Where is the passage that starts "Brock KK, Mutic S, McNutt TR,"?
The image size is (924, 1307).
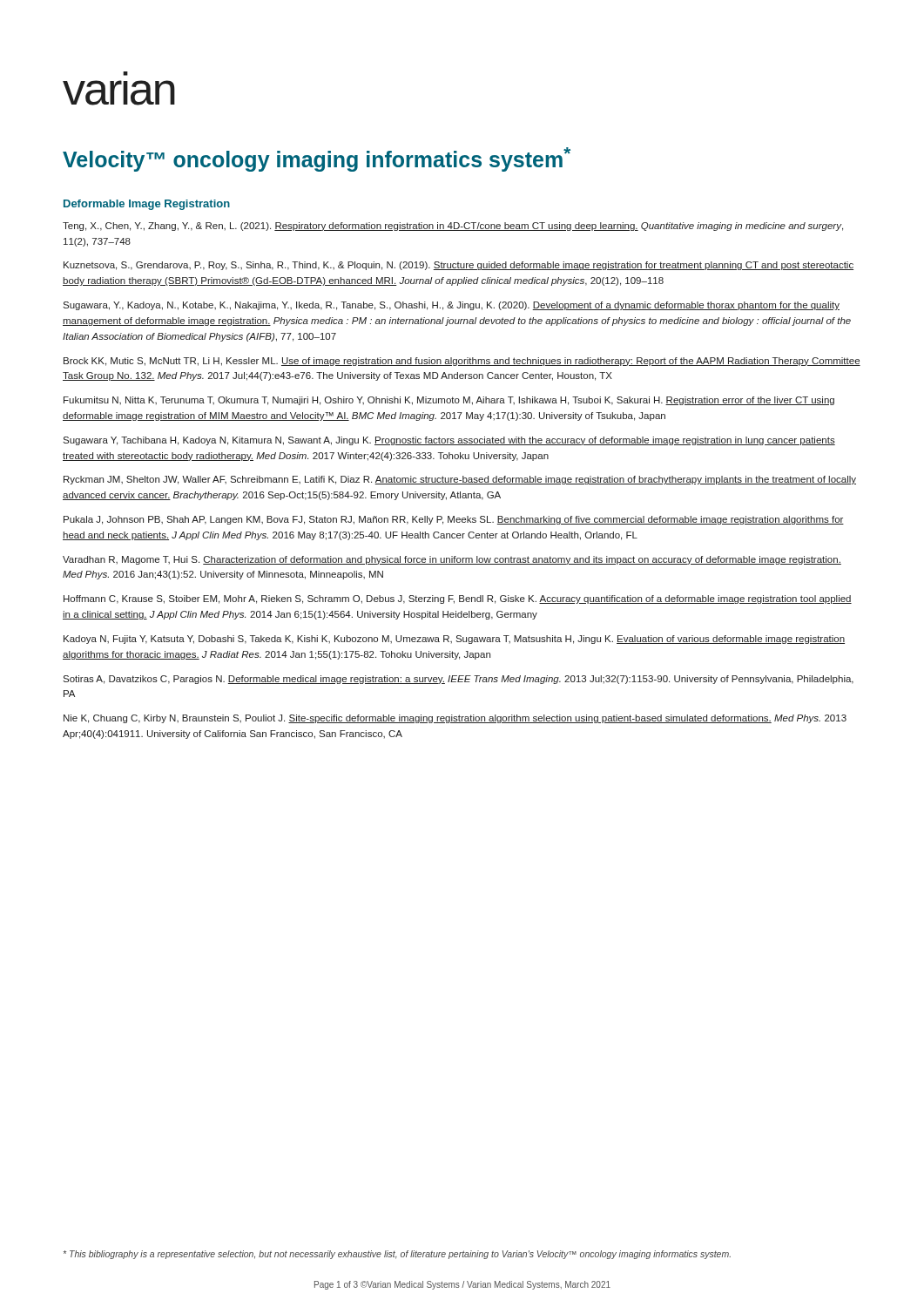pos(461,368)
